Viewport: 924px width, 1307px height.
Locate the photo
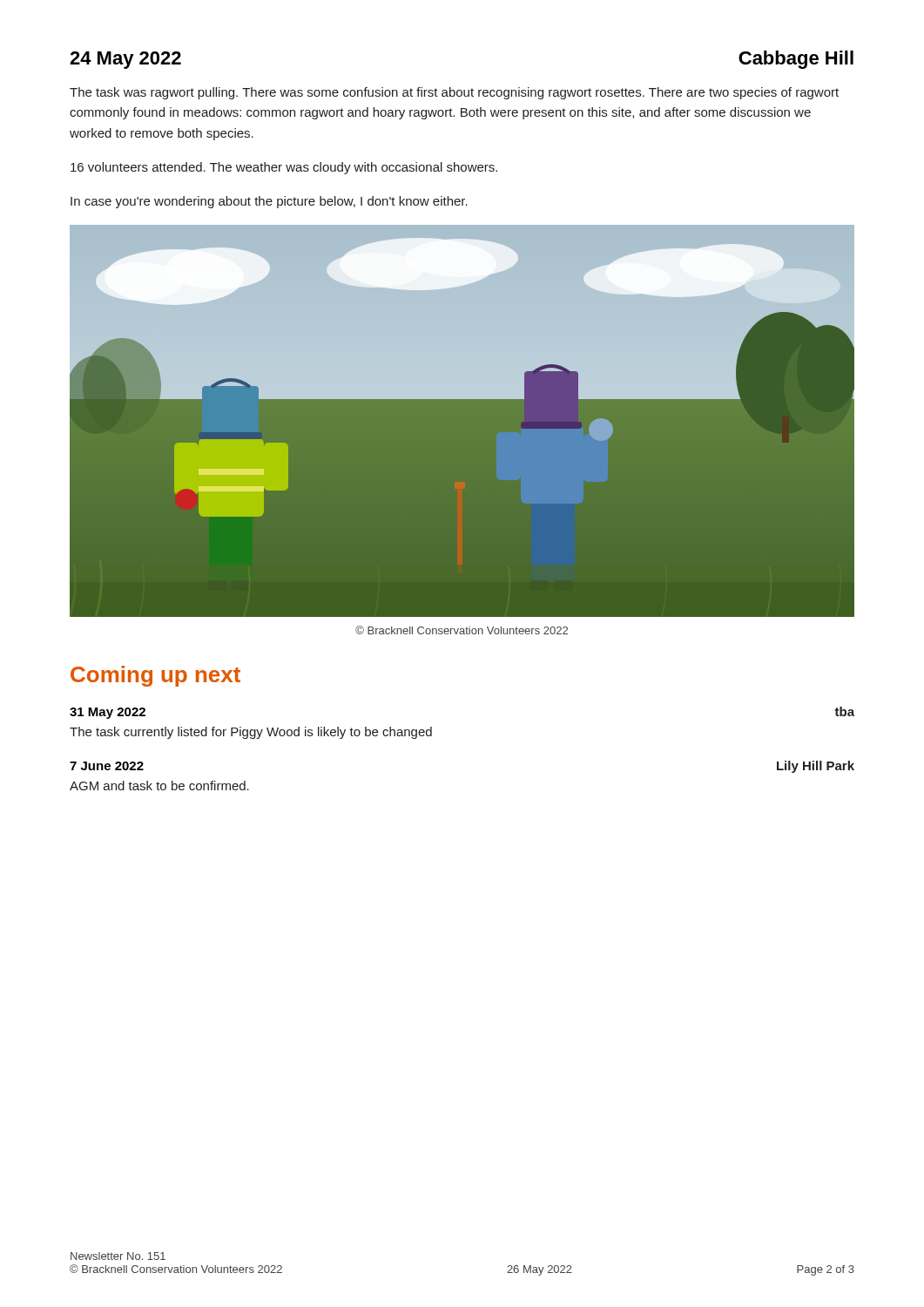pyautogui.click(x=462, y=421)
